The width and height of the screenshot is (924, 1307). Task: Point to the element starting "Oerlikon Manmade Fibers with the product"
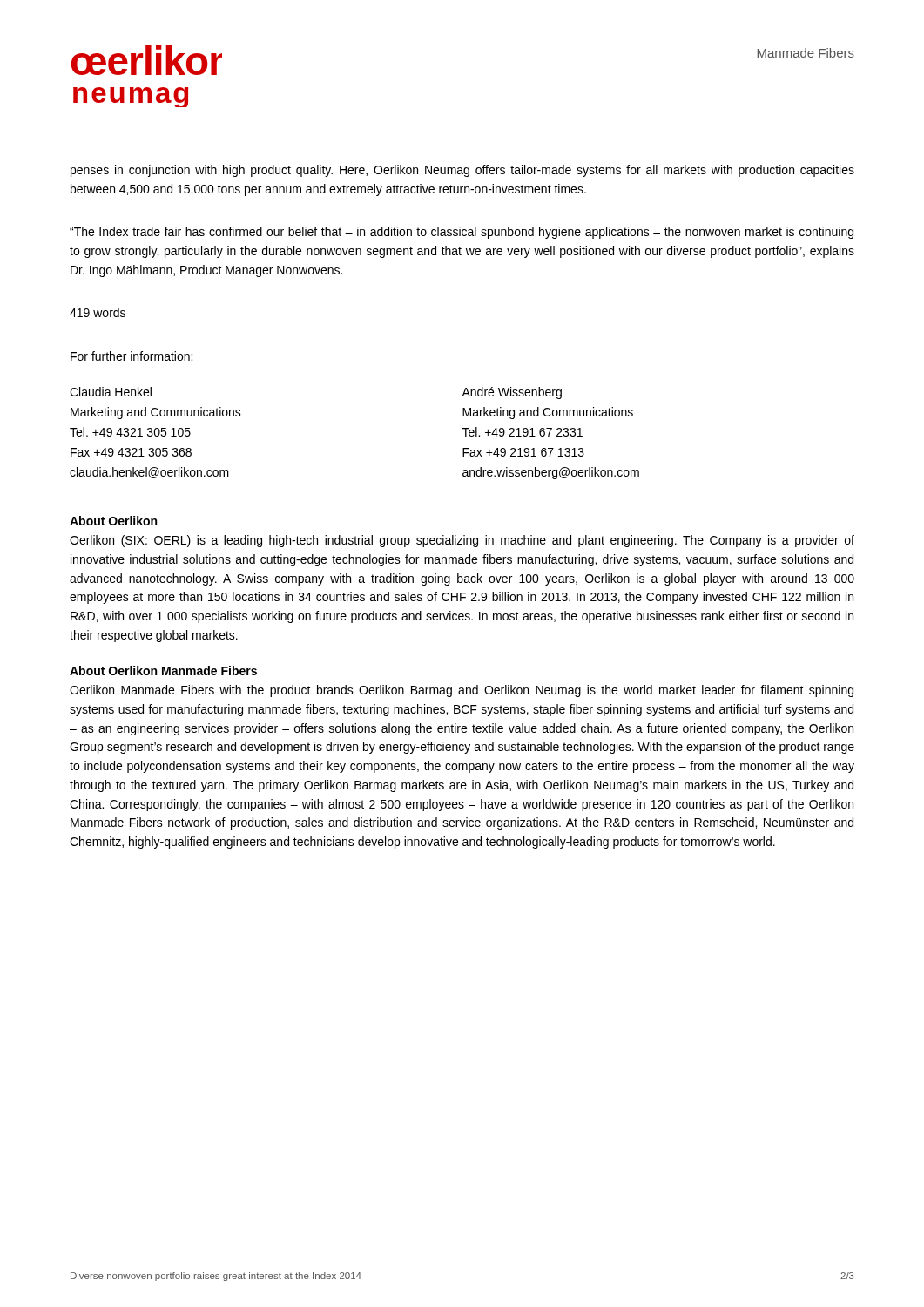point(462,766)
